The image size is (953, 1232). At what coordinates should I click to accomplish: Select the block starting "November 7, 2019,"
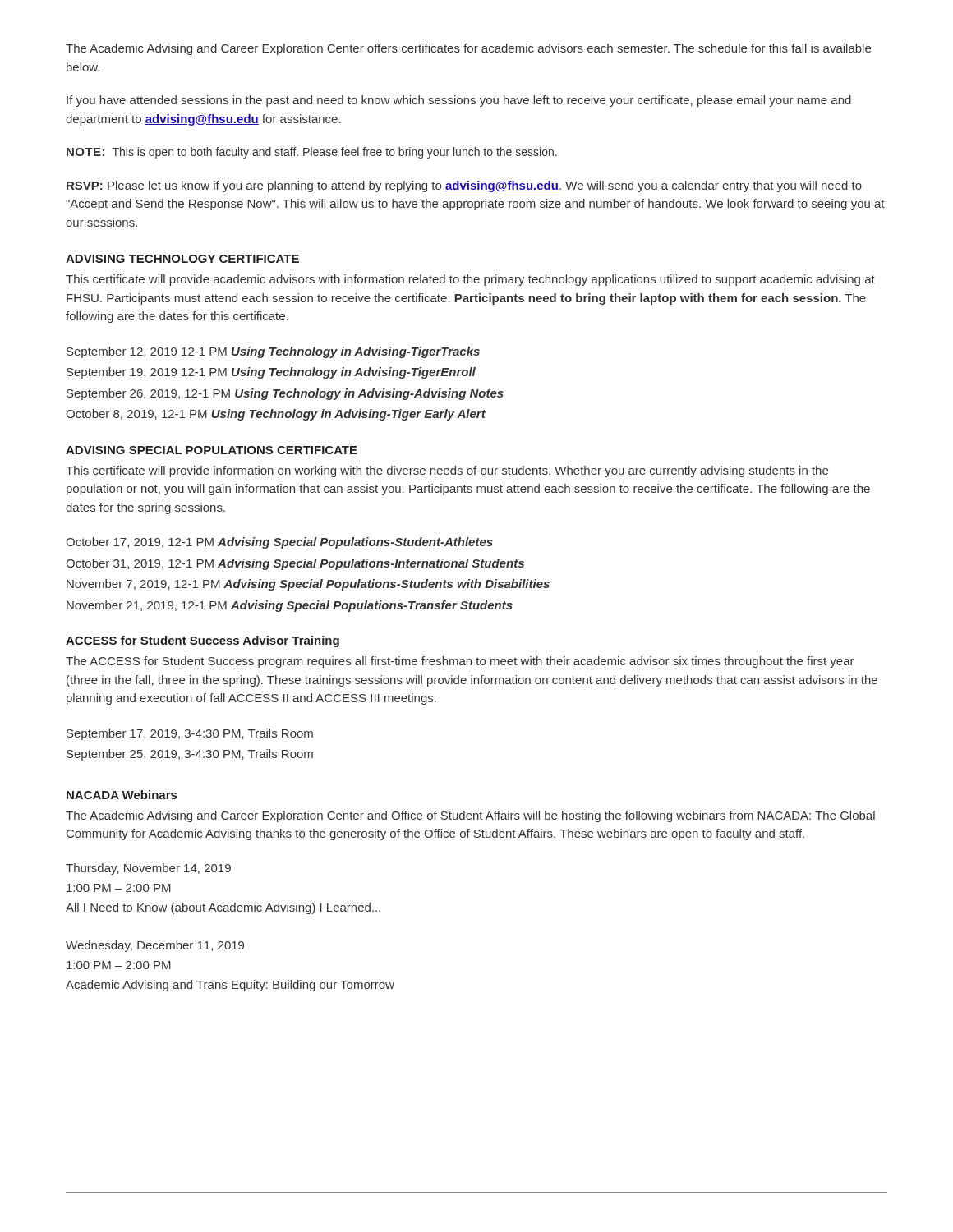coord(308,584)
